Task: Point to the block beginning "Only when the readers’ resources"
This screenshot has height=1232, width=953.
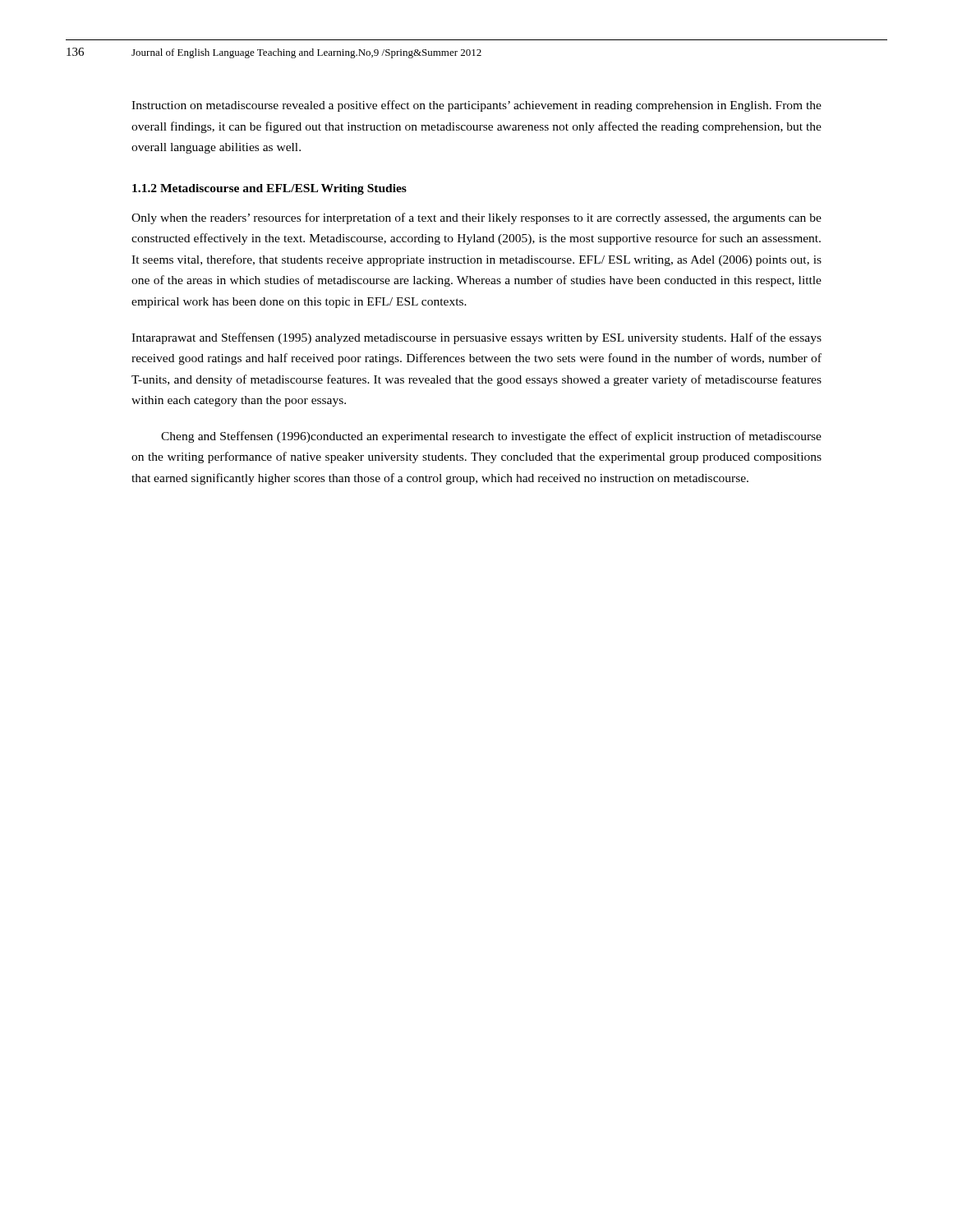Action: (x=476, y=259)
